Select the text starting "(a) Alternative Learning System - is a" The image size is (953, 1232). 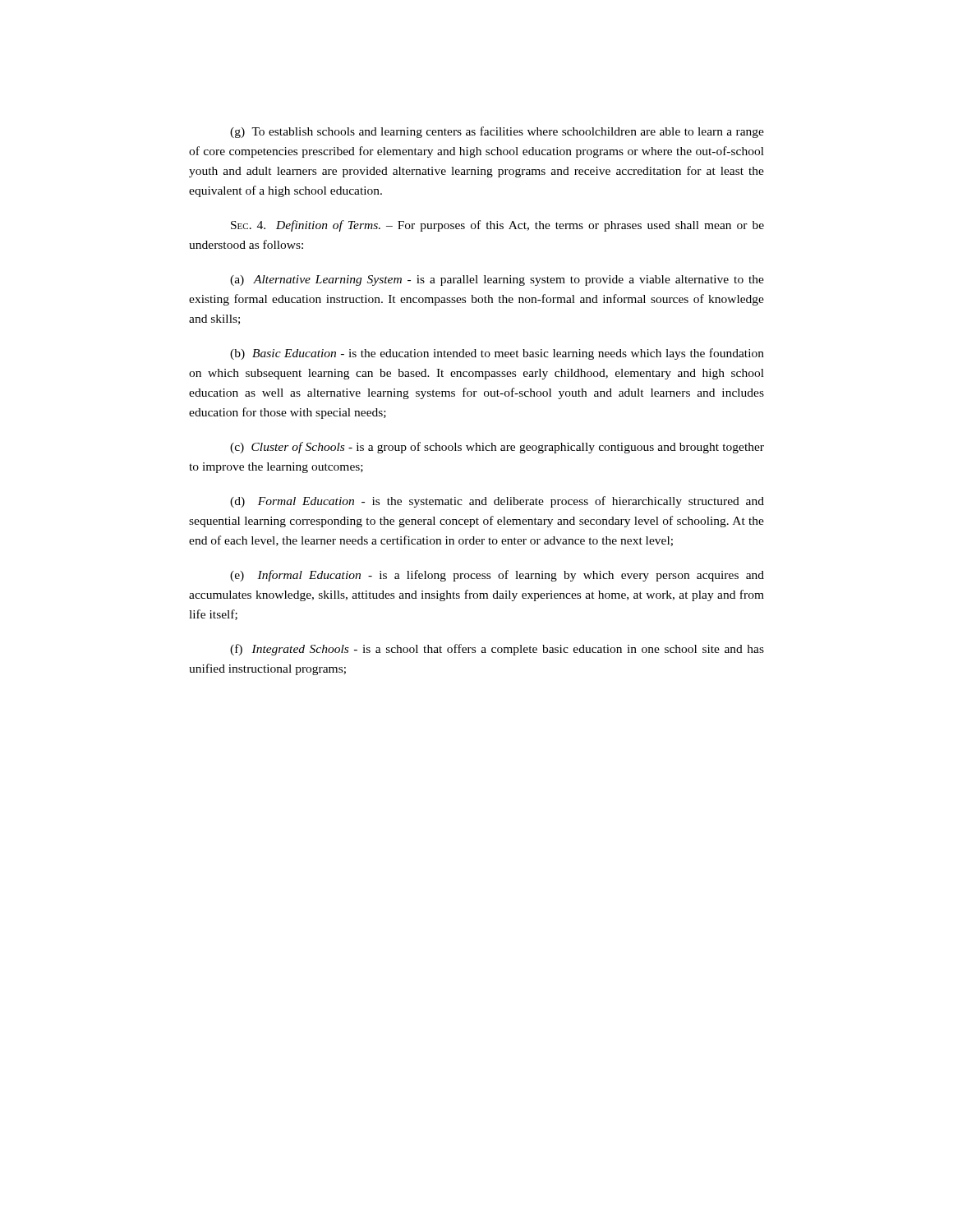click(x=476, y=299)
